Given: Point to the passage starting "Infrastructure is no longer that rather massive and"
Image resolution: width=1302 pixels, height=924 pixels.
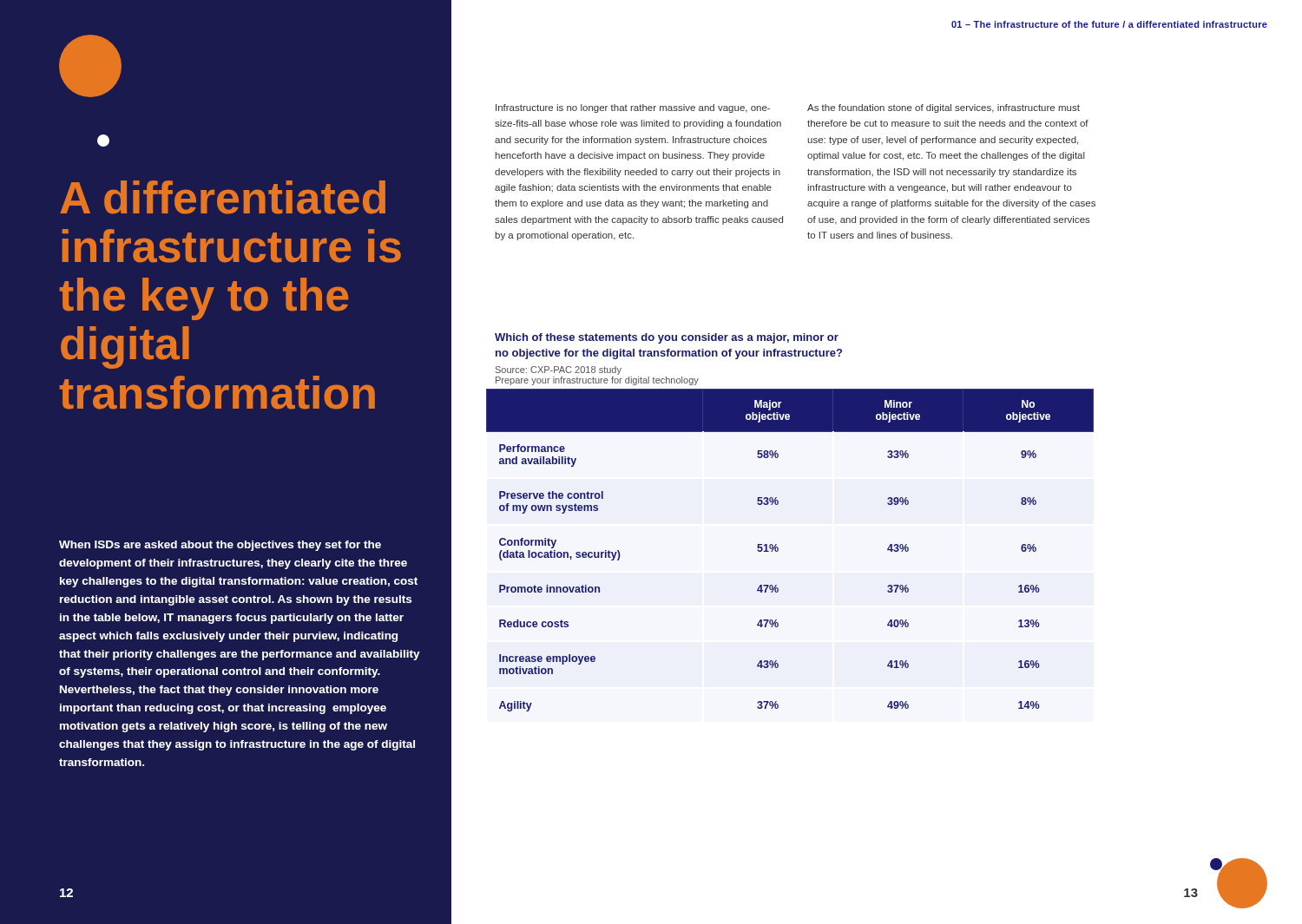Looking at the screenshot, I should (639, 171).
